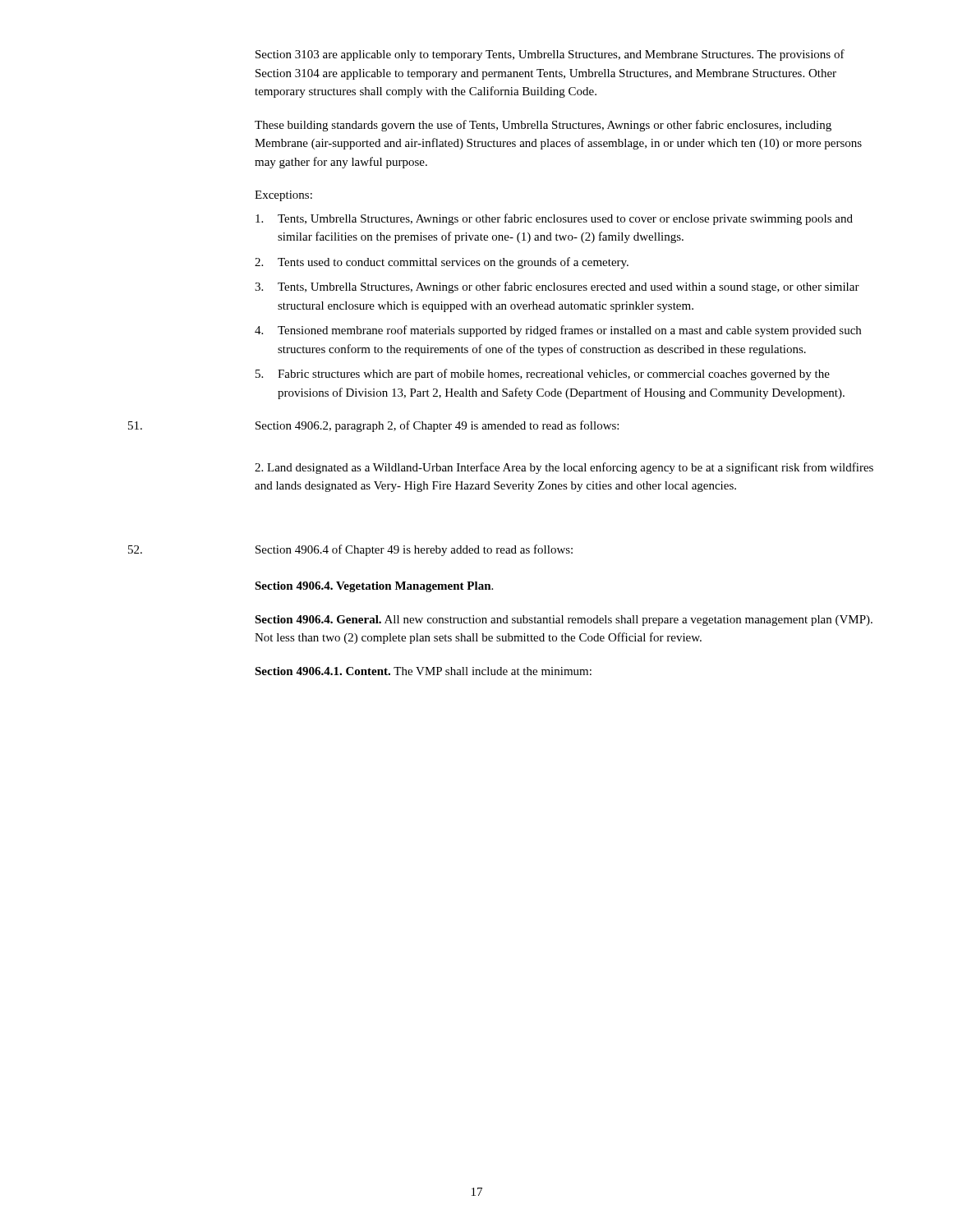Viewport: 953px width, 1232px height.
Task: Click on the list item with the text "4. Tensioned membrane roof"
Action: click(x=569, y=340)
